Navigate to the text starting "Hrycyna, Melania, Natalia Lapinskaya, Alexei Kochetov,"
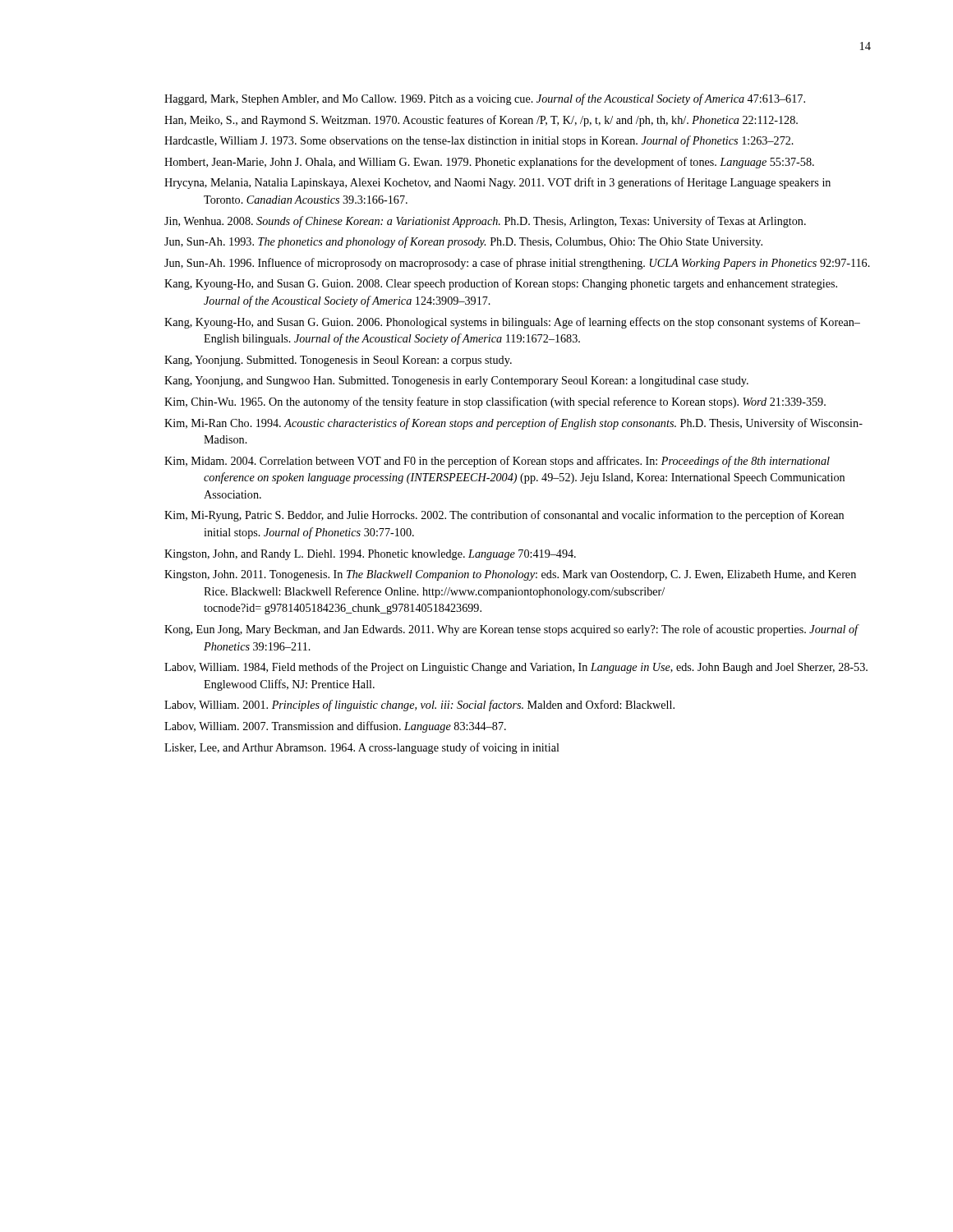The image size is (953, 1232). [498, 191]
